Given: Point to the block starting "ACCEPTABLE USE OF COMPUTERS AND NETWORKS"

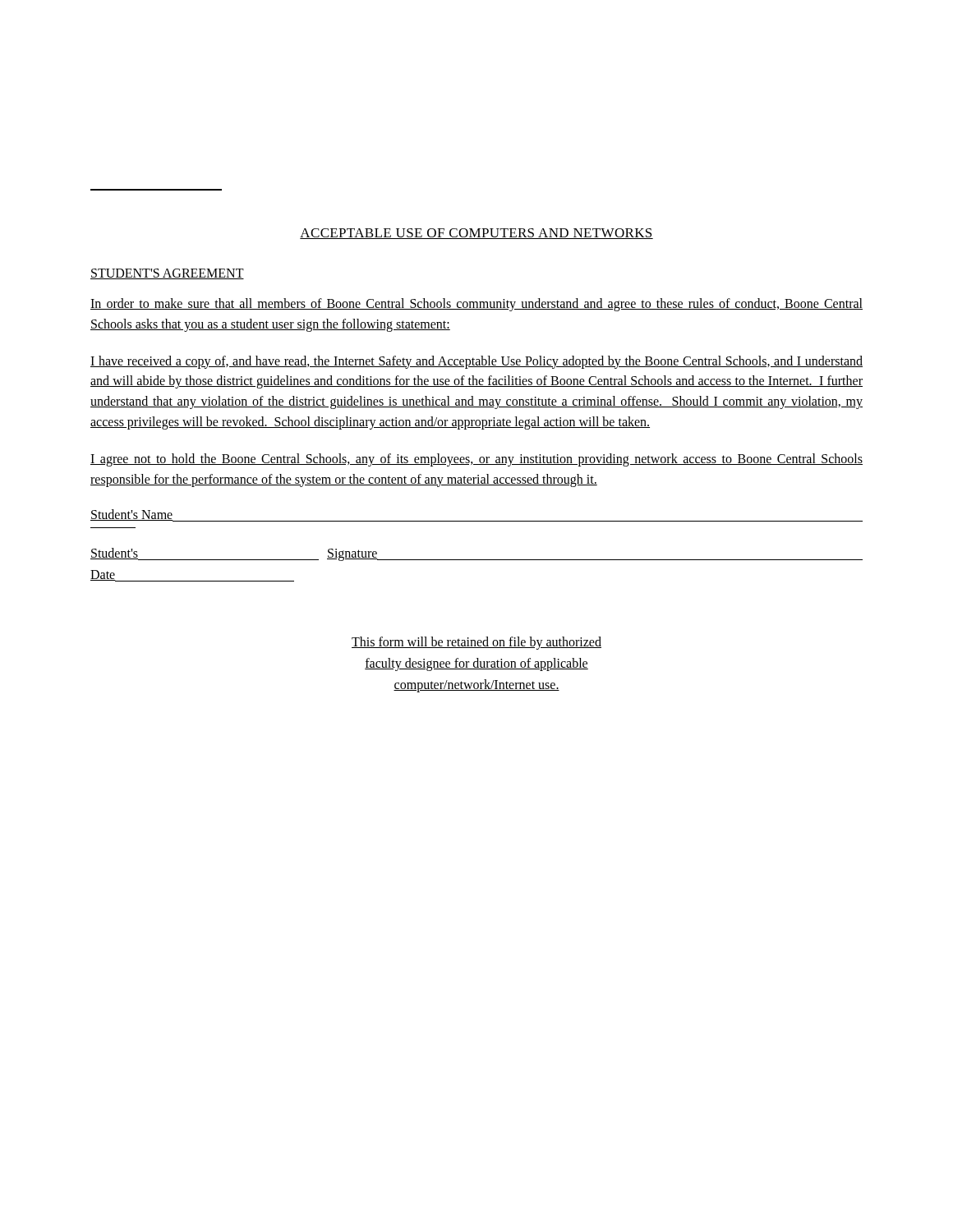Looking at the screenshot, I should tap(476, 233).
